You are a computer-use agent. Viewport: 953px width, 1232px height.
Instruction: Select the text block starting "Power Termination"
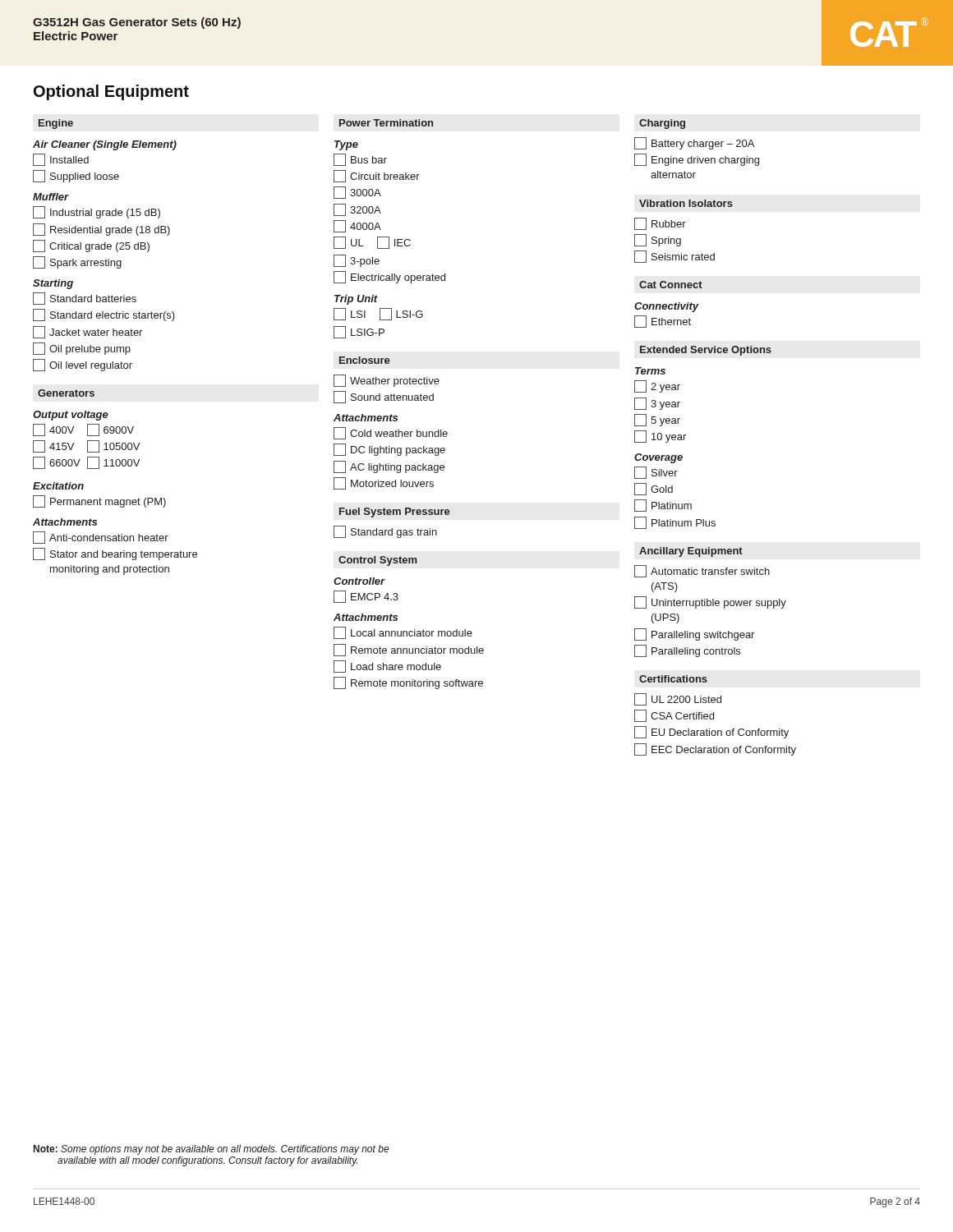tap(386, 123)
